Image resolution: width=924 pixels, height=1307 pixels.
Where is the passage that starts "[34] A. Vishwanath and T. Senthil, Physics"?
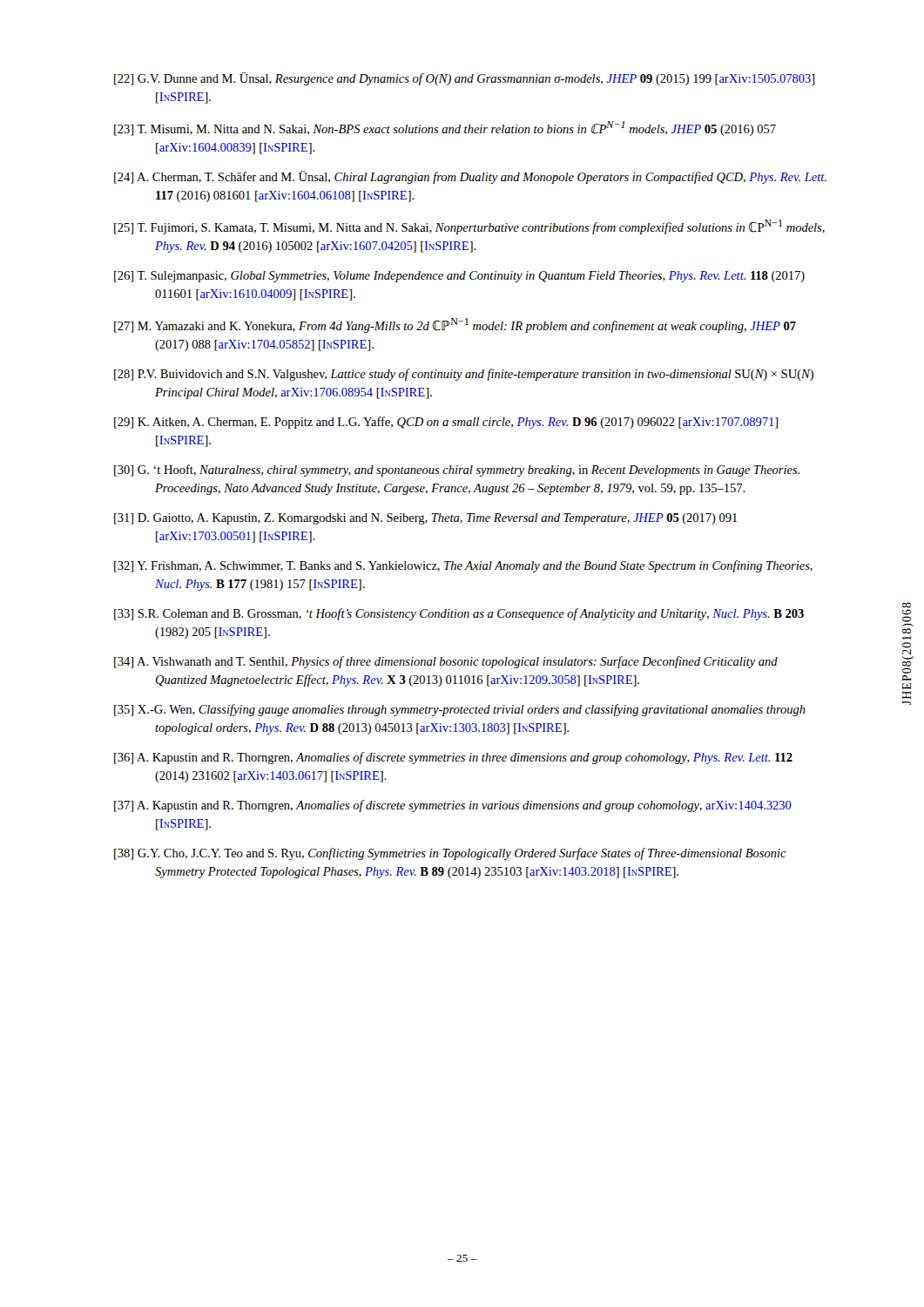coord(445,670)
